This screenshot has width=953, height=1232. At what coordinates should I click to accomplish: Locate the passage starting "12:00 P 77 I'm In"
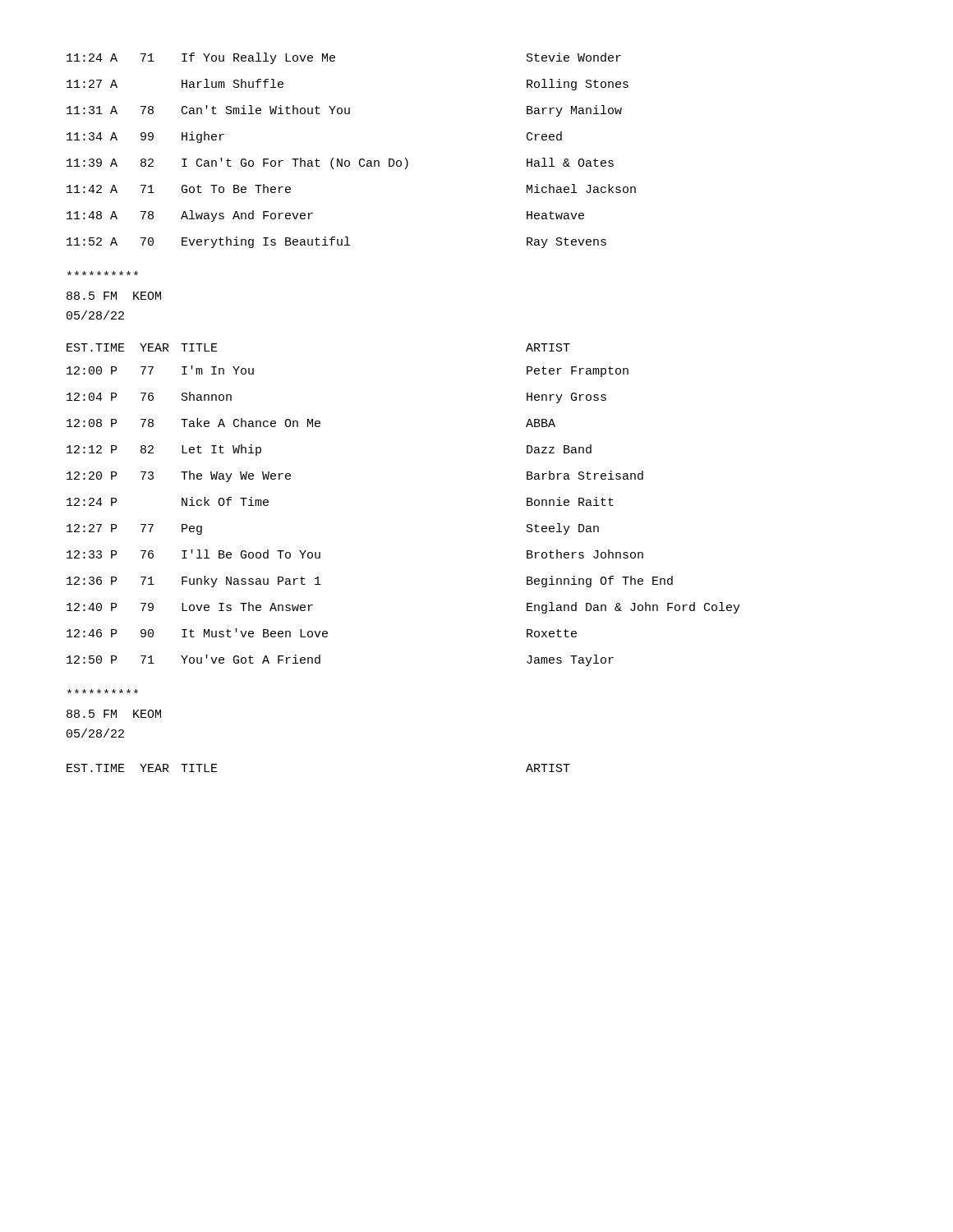tap(92, 371)
